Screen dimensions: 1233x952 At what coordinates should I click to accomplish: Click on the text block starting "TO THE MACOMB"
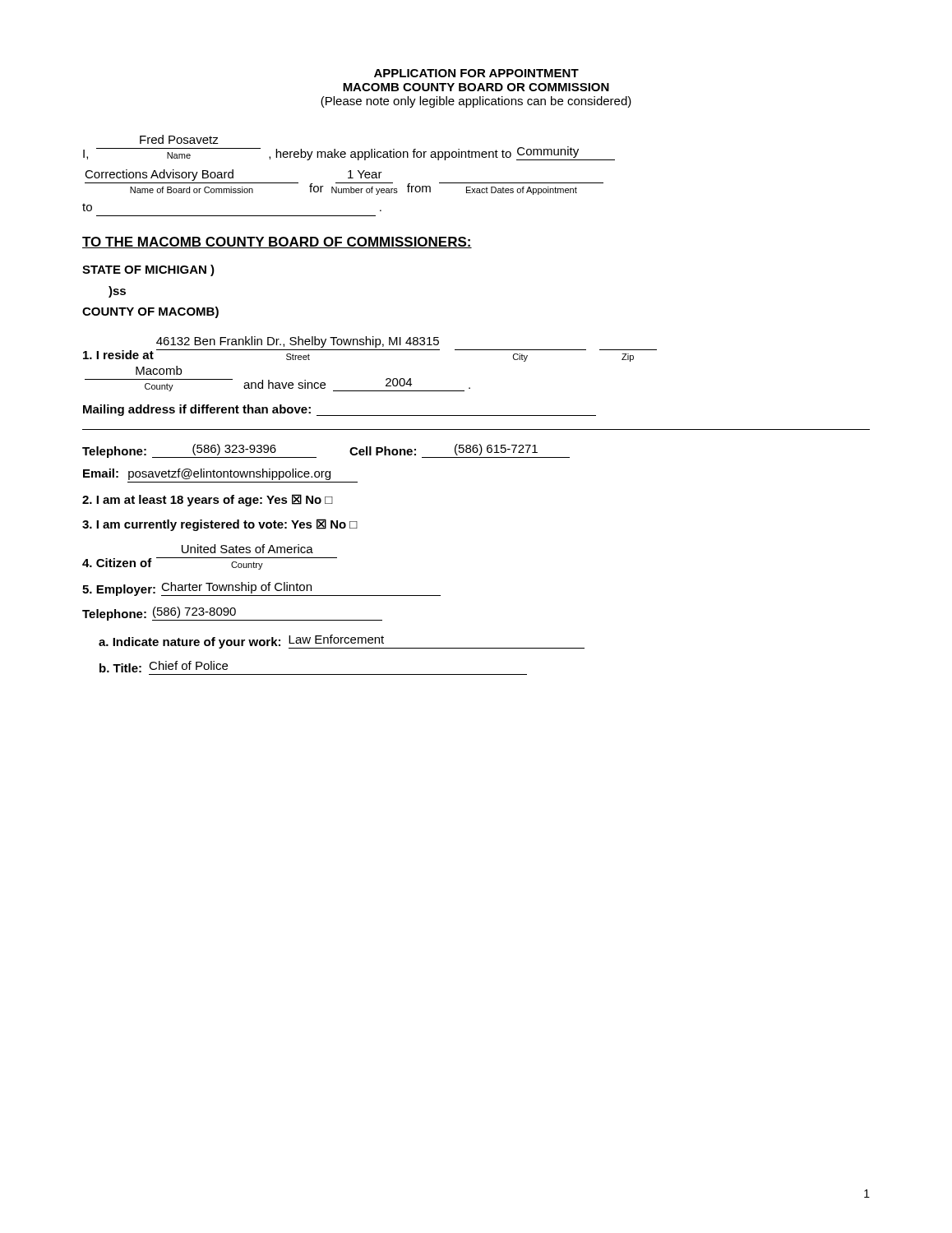tap(277, 242)
